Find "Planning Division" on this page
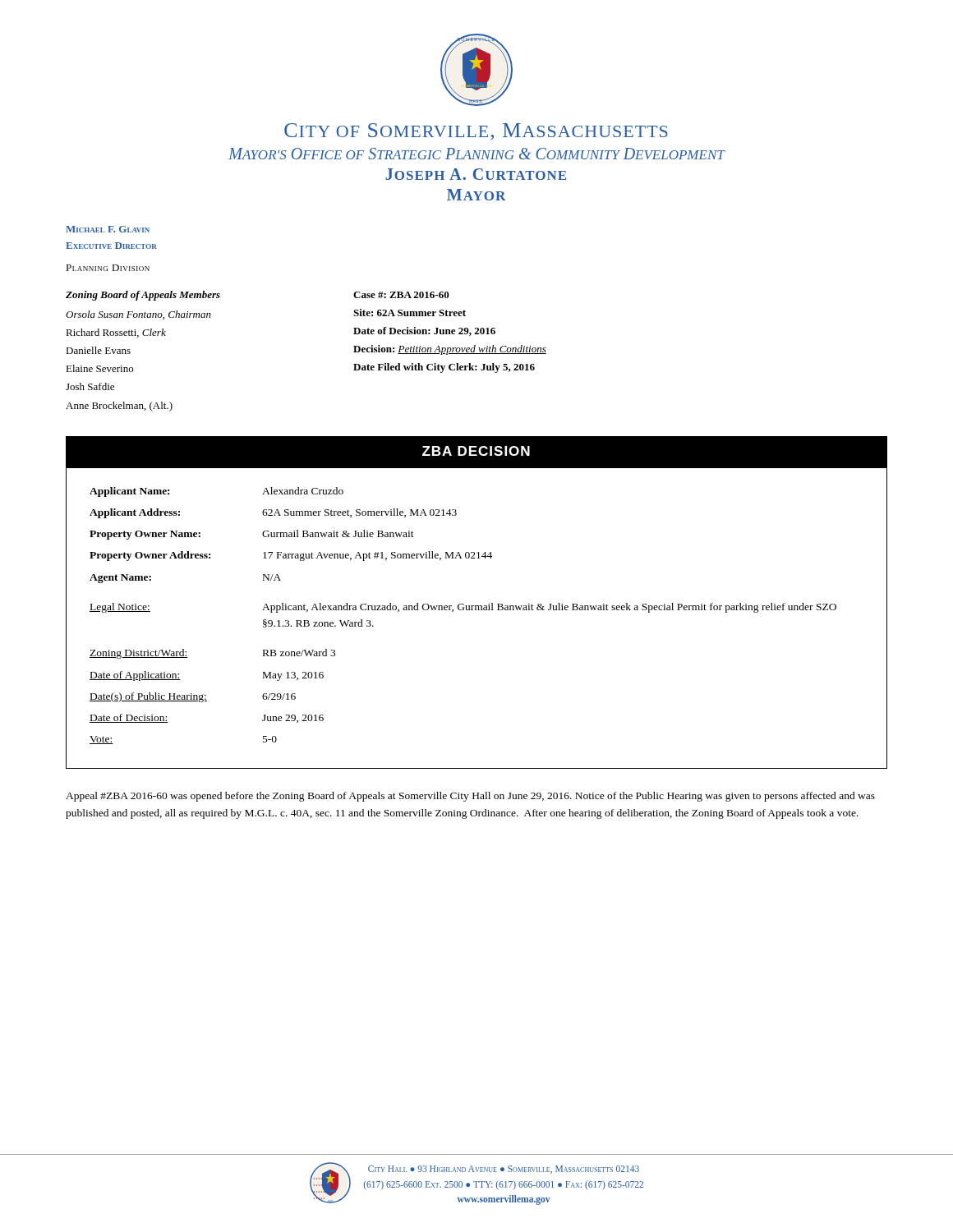Screen dimensions: 1232x953 point(108,267)
